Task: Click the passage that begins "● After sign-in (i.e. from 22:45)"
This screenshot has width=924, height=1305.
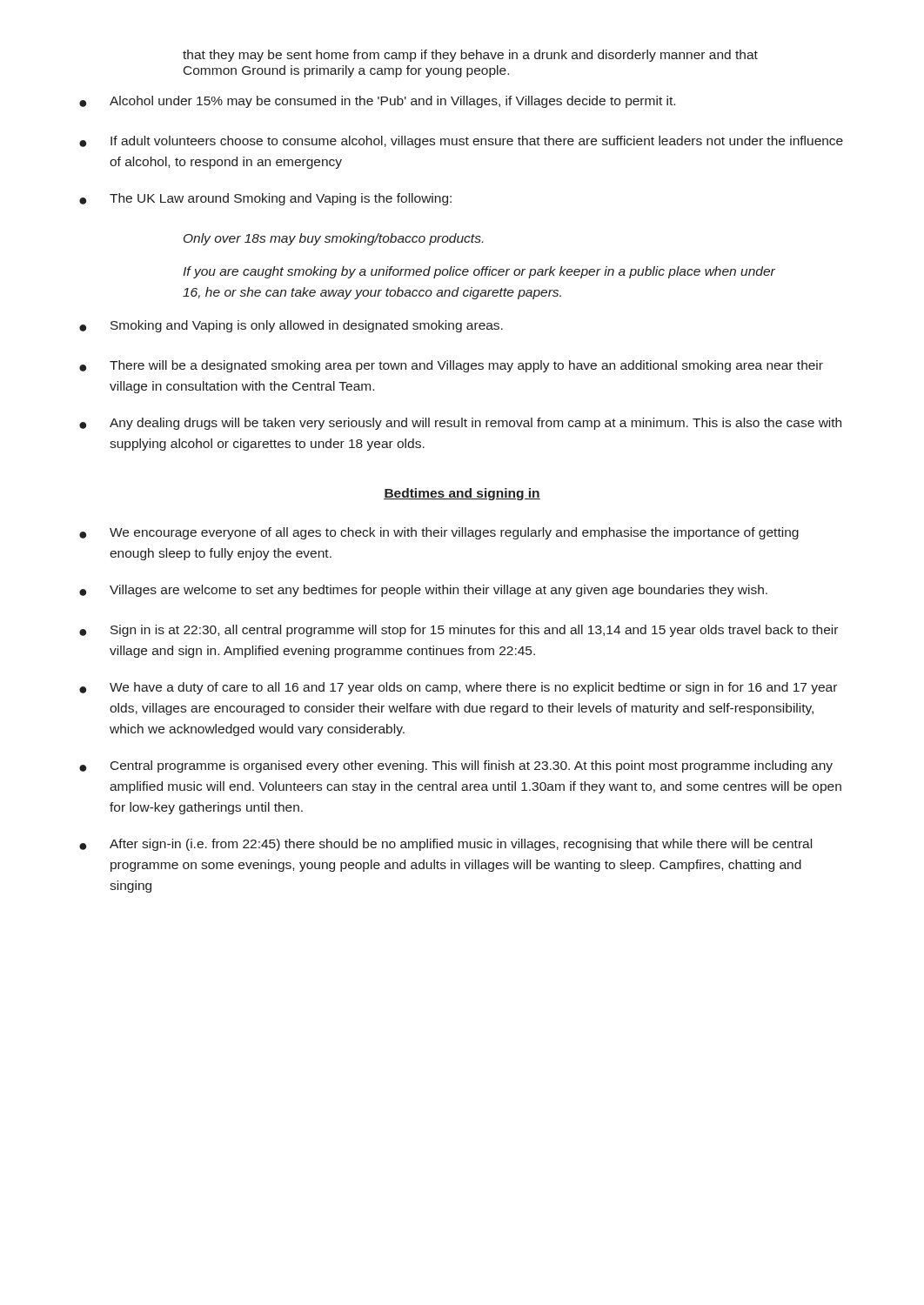Action: point(462,865)
